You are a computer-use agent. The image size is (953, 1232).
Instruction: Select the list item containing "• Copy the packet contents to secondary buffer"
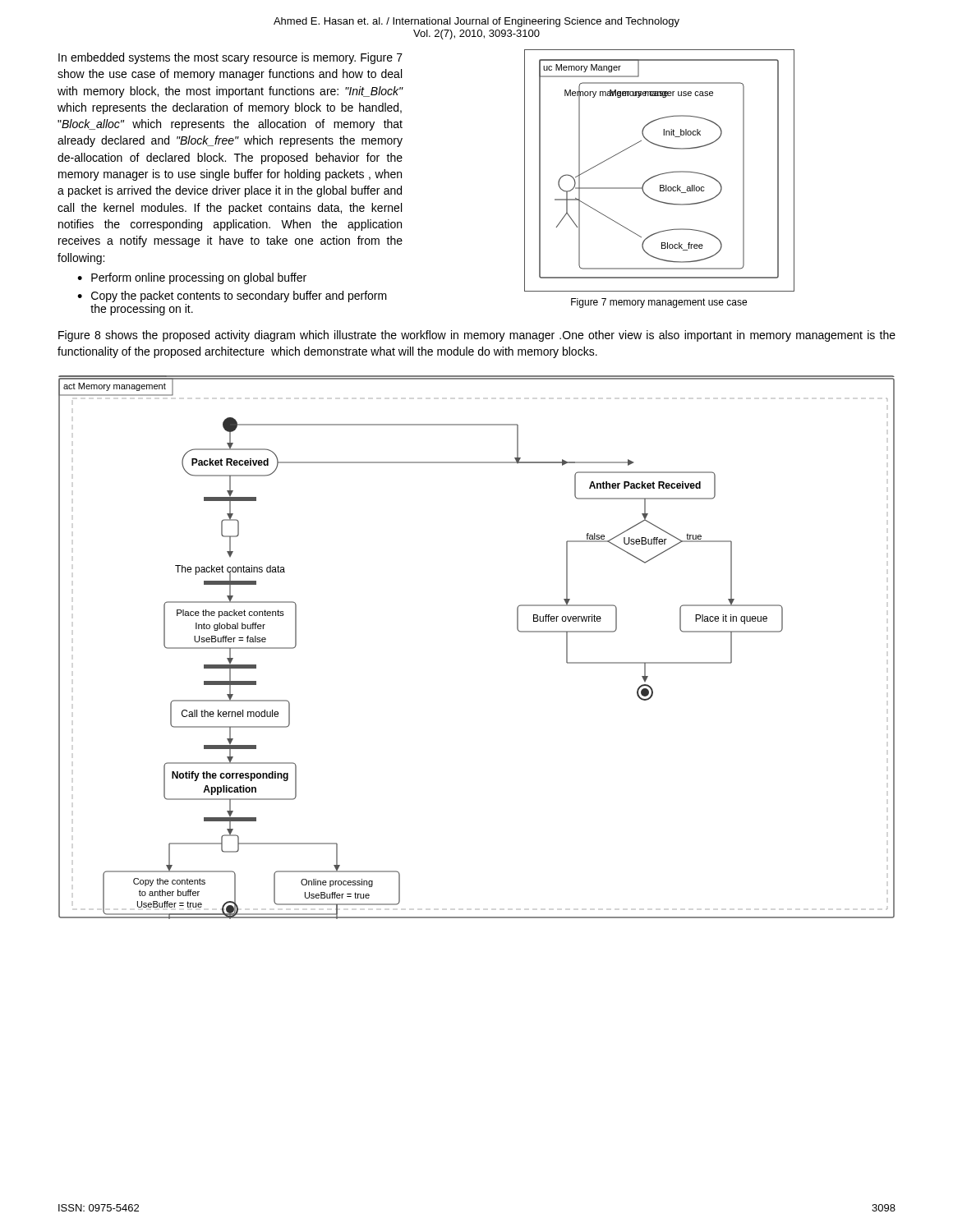240,302
